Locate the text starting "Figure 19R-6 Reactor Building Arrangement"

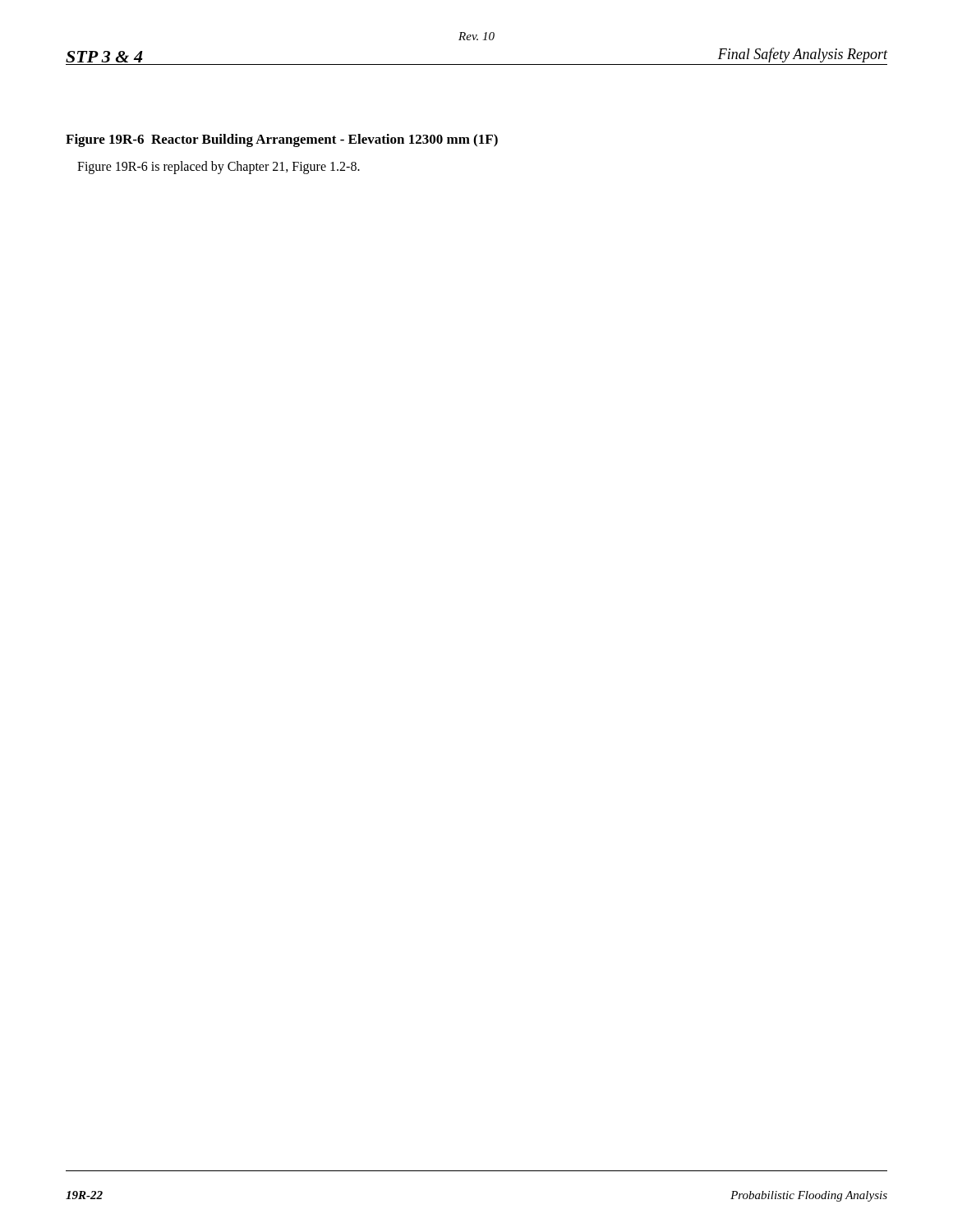(x=282, y=139)
